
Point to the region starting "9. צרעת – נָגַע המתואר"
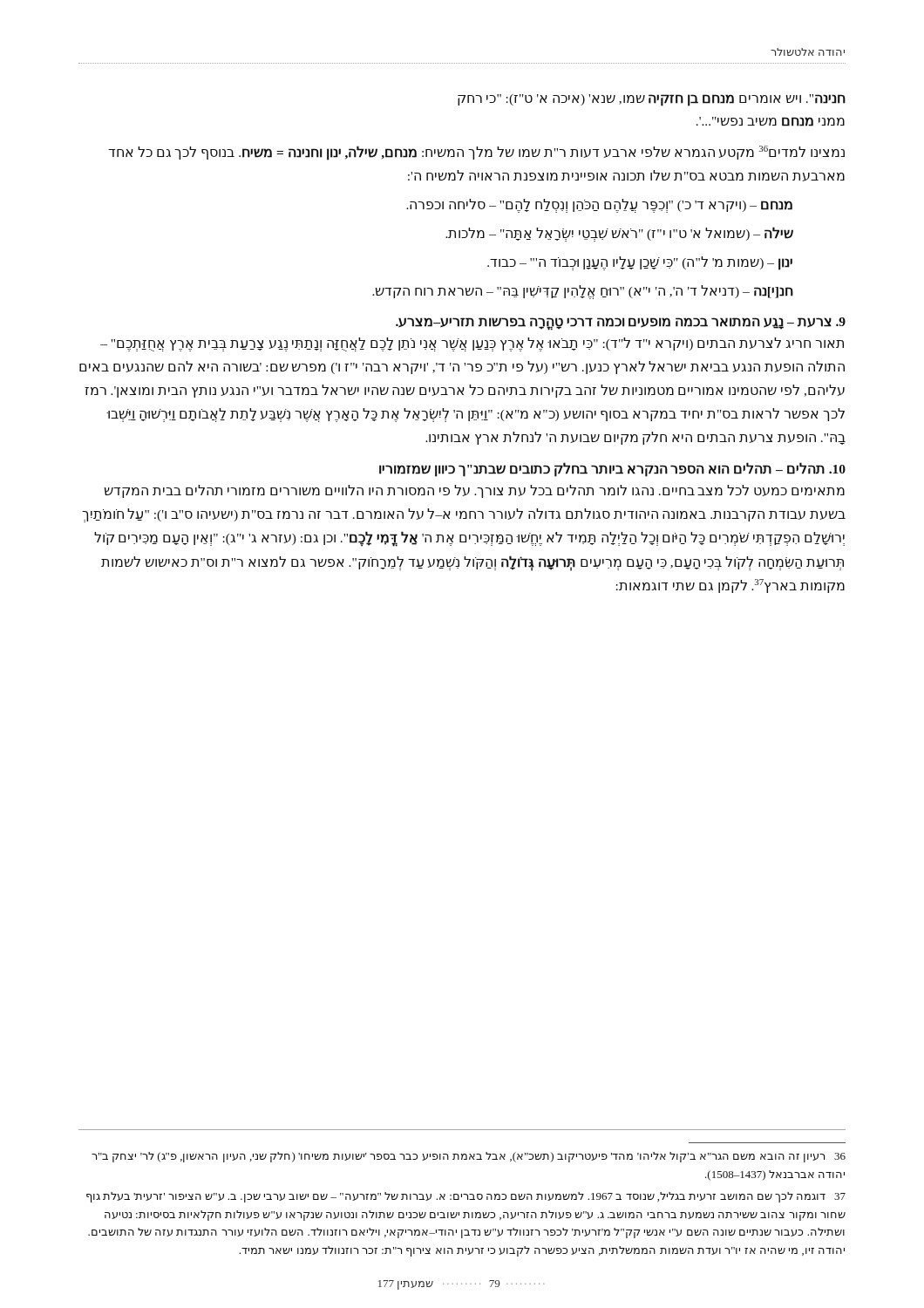[620, 321]
